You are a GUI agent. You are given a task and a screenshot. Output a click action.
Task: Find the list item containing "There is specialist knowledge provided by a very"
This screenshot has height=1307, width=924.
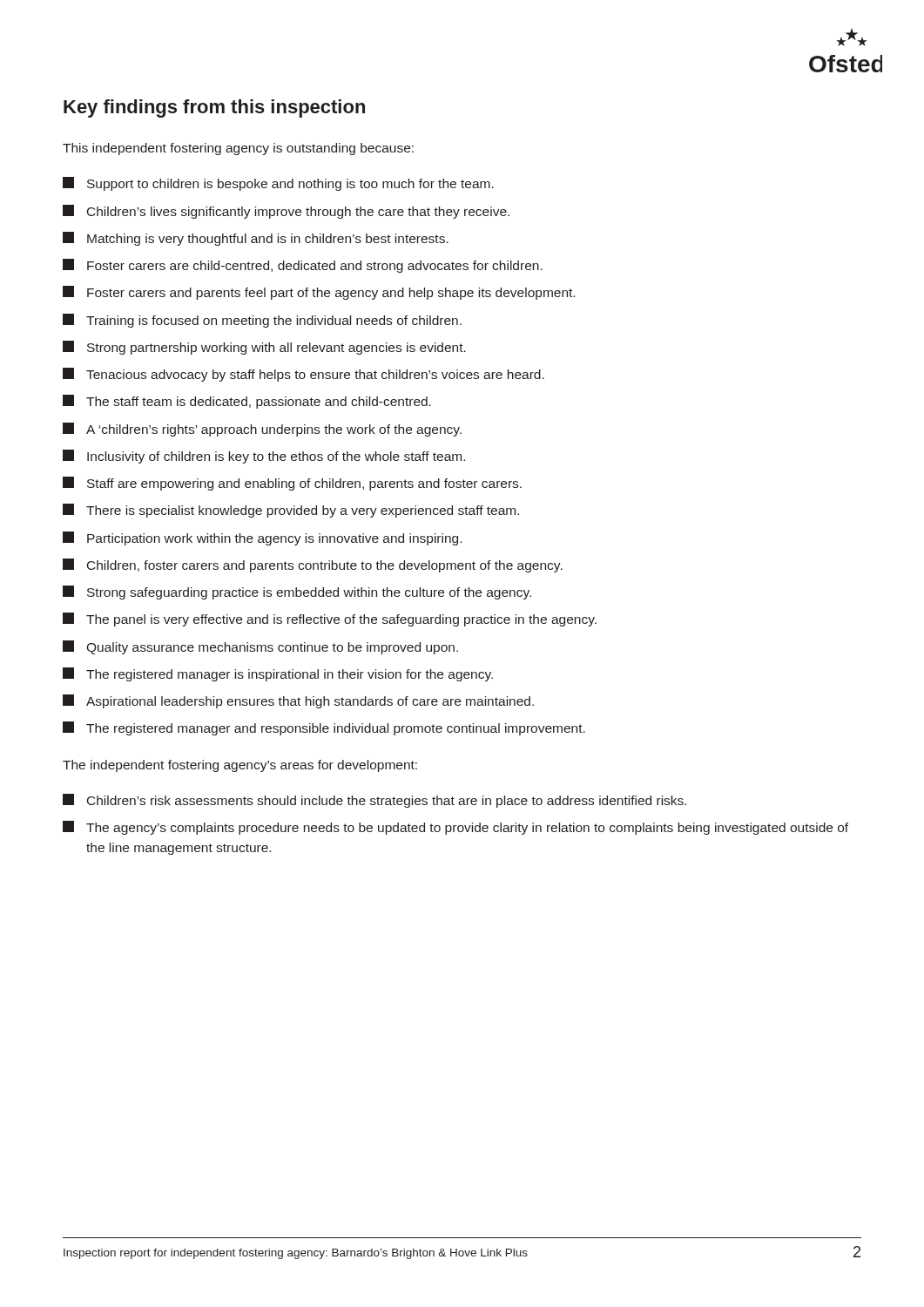pyautogui.click(x=462, y=510)
